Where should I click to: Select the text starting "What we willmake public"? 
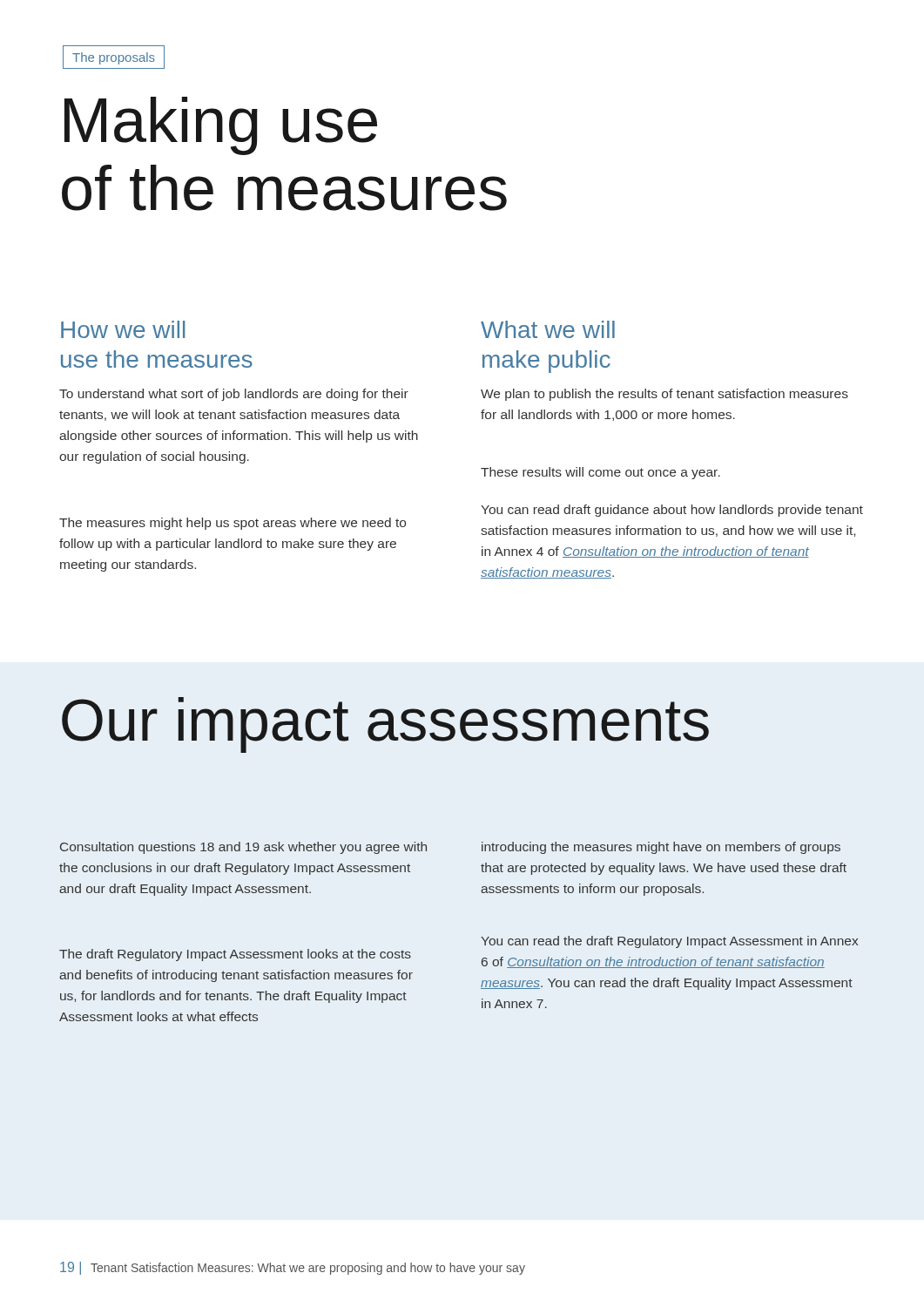pyautogui.click(x=548, y=329)
